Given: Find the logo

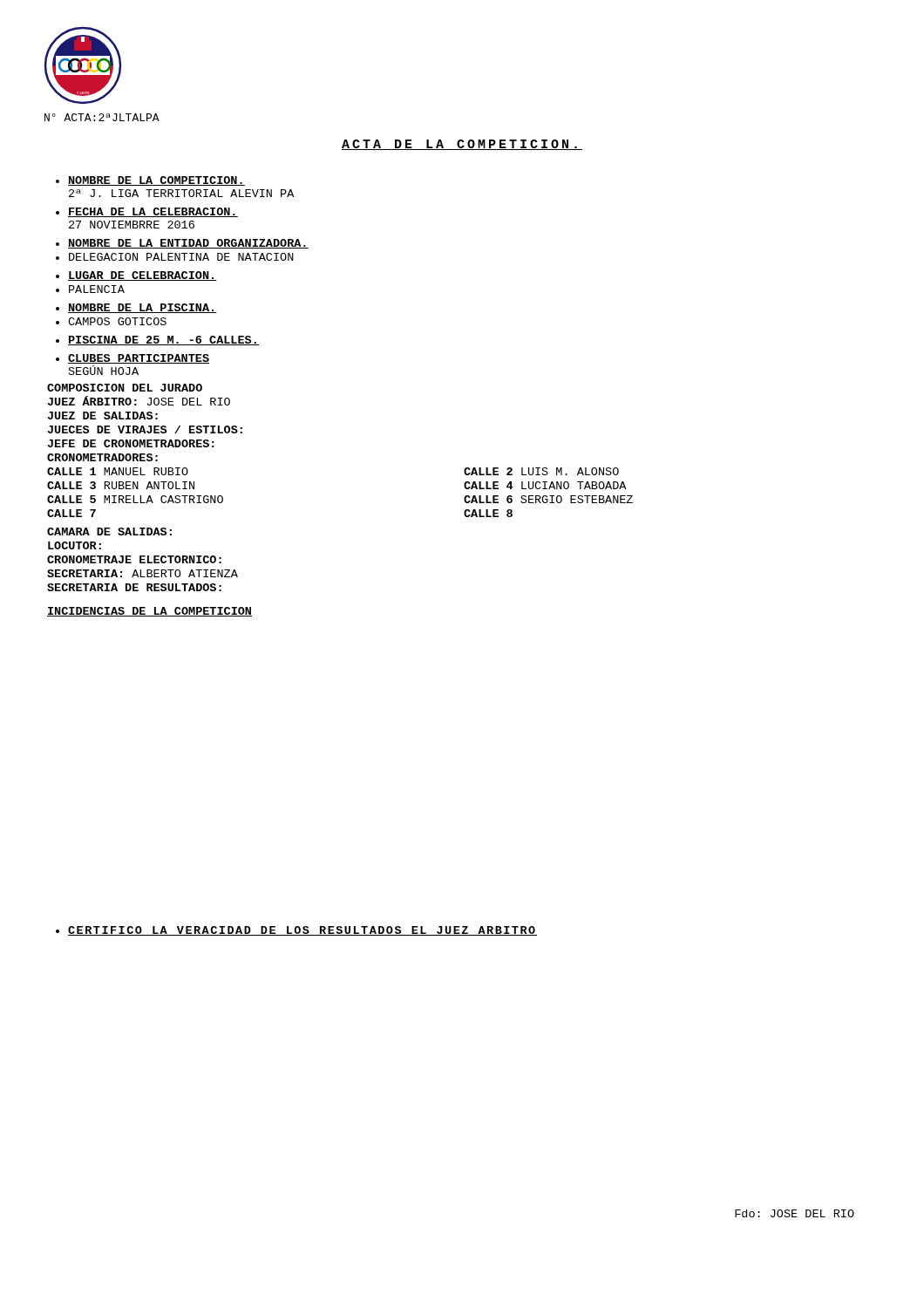Looking at the screenshot, I should [x=83, y=65].
